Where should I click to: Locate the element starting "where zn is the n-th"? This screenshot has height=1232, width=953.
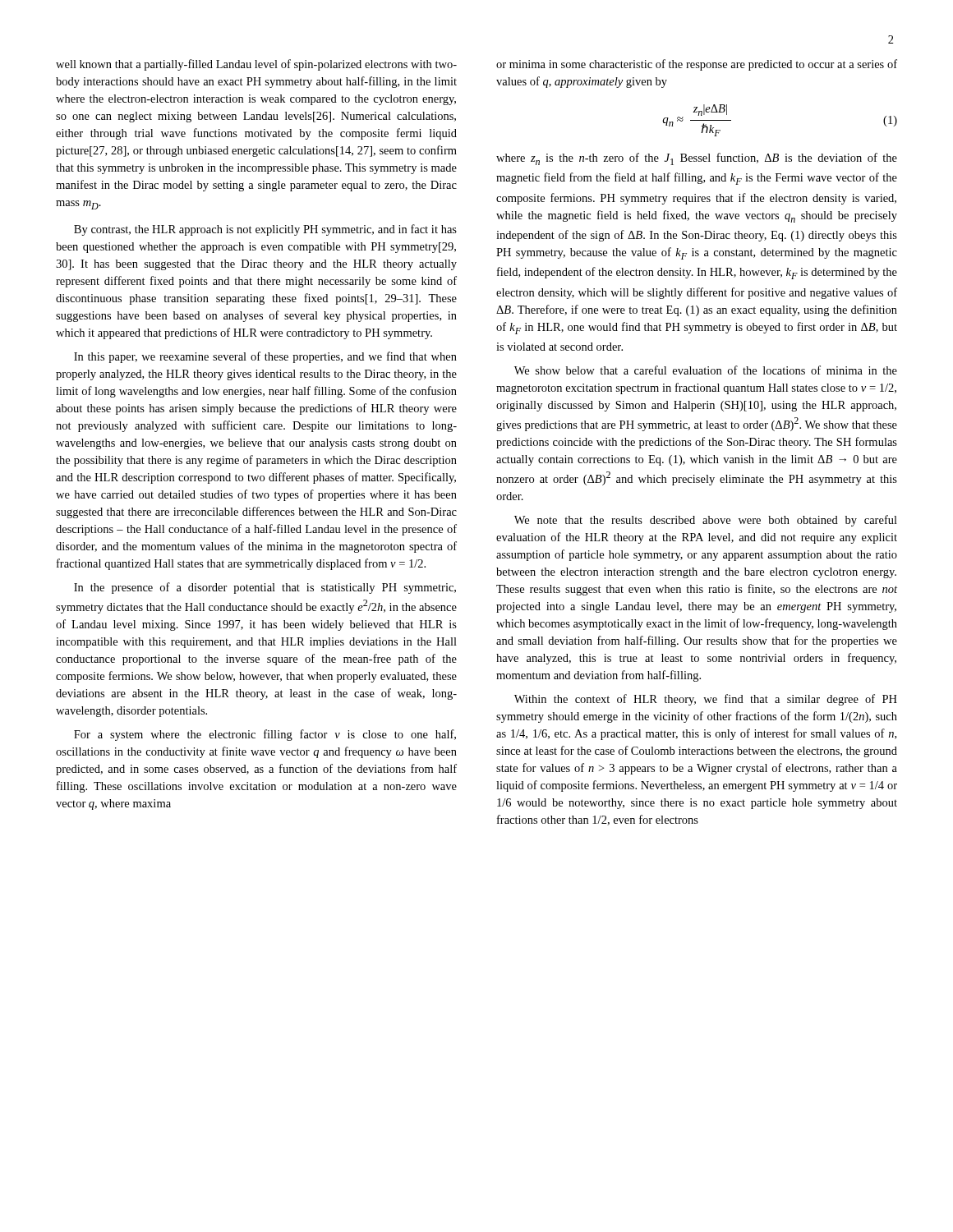pyautogui.click(x=697, y=253)
